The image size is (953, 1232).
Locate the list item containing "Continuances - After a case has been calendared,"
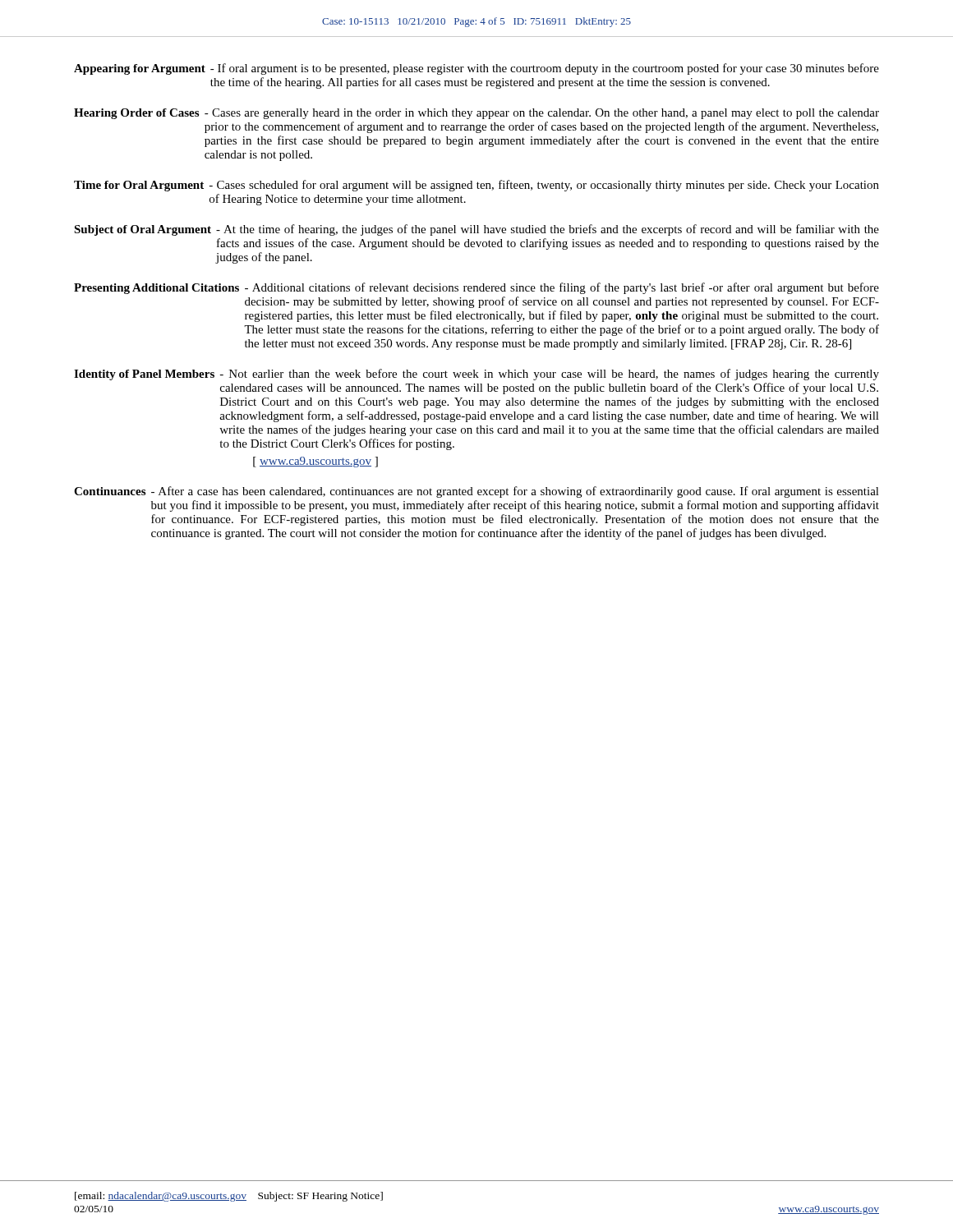(476, 513)
